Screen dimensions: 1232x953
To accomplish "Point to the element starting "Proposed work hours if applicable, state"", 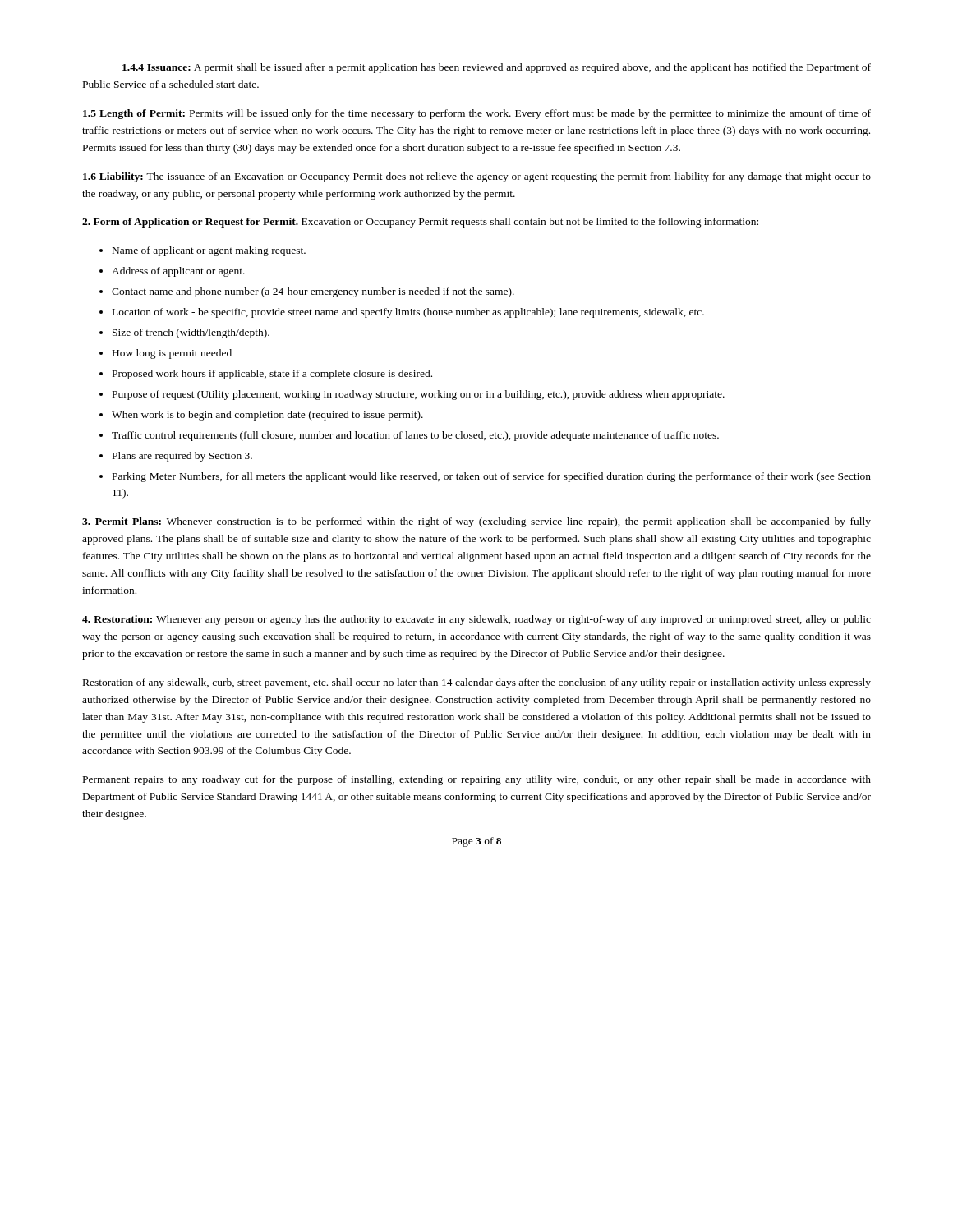I will click(x=272, y=373).
